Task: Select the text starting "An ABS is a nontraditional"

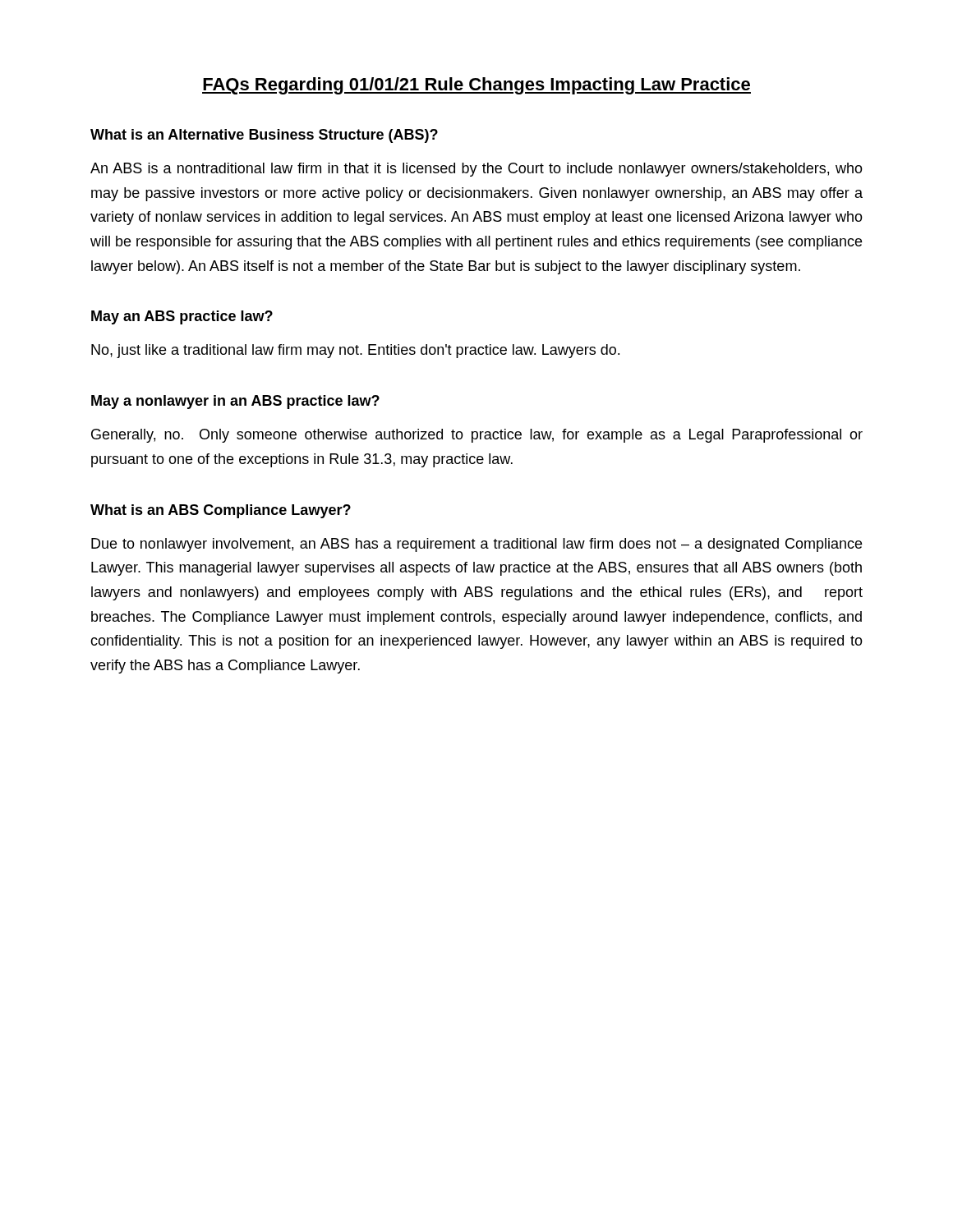Action: 476,217
